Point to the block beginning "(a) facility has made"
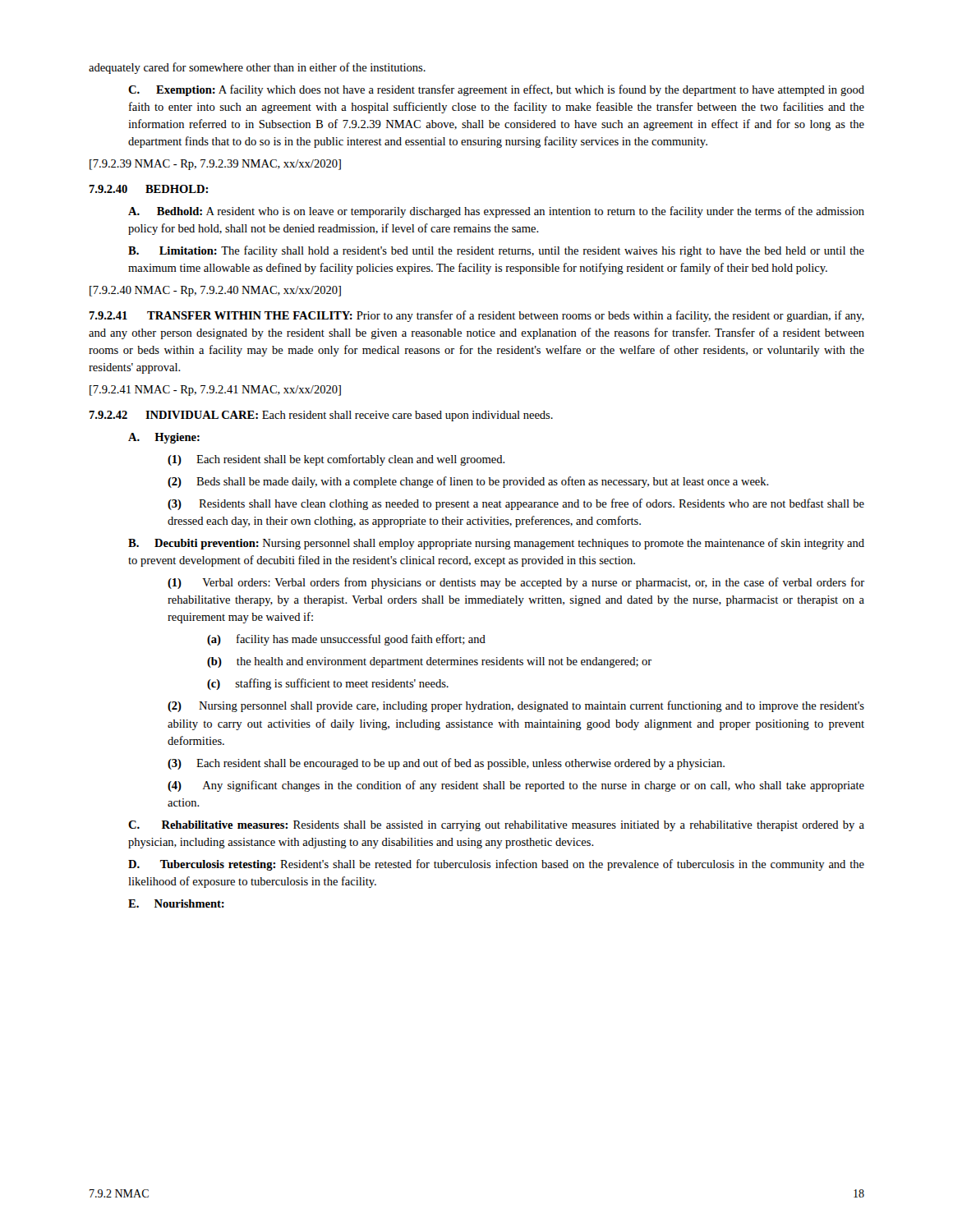The width and height of the screenshot is (953, 1232). (346, 640)
